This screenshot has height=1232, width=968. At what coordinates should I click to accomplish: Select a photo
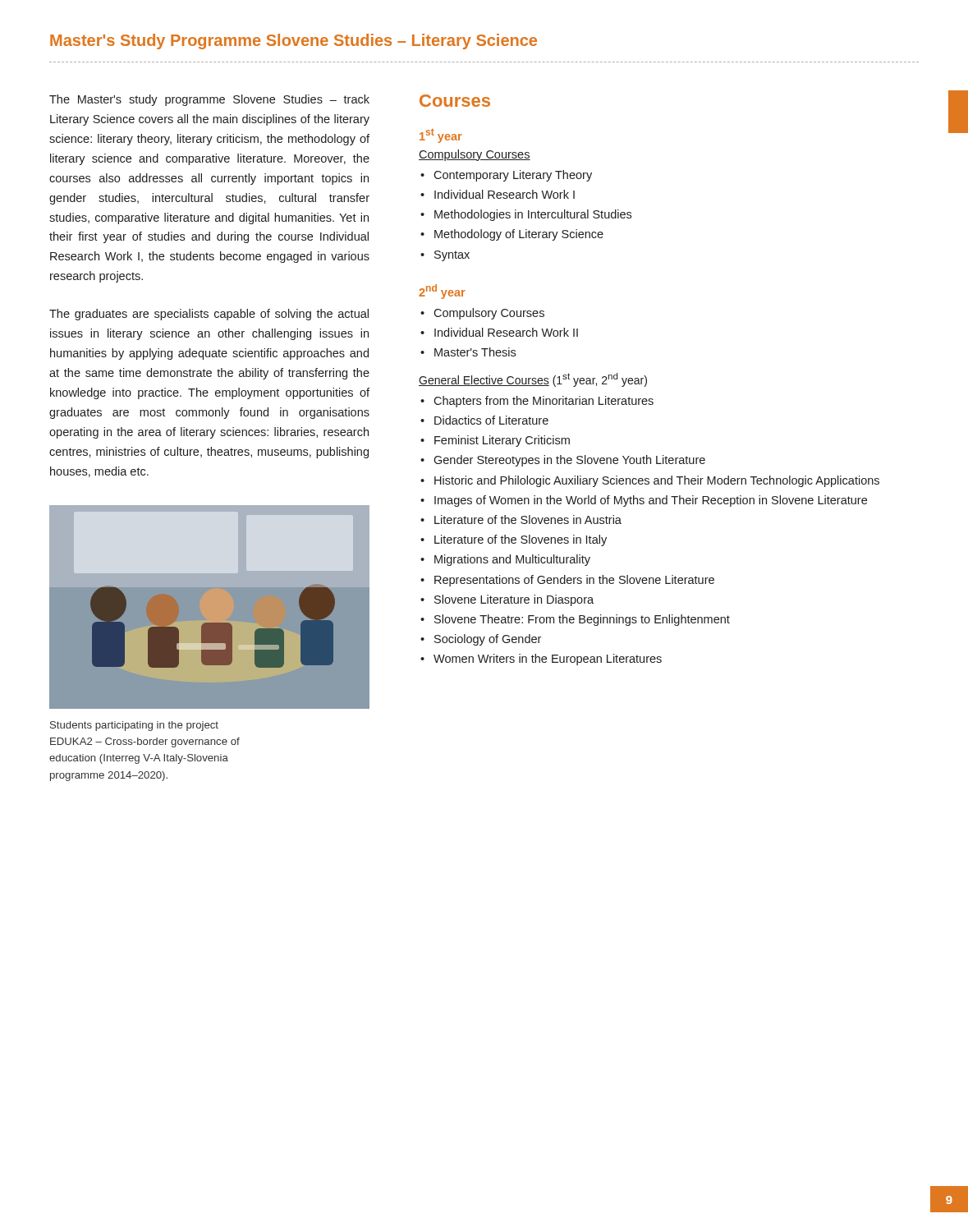coord(209,607)
